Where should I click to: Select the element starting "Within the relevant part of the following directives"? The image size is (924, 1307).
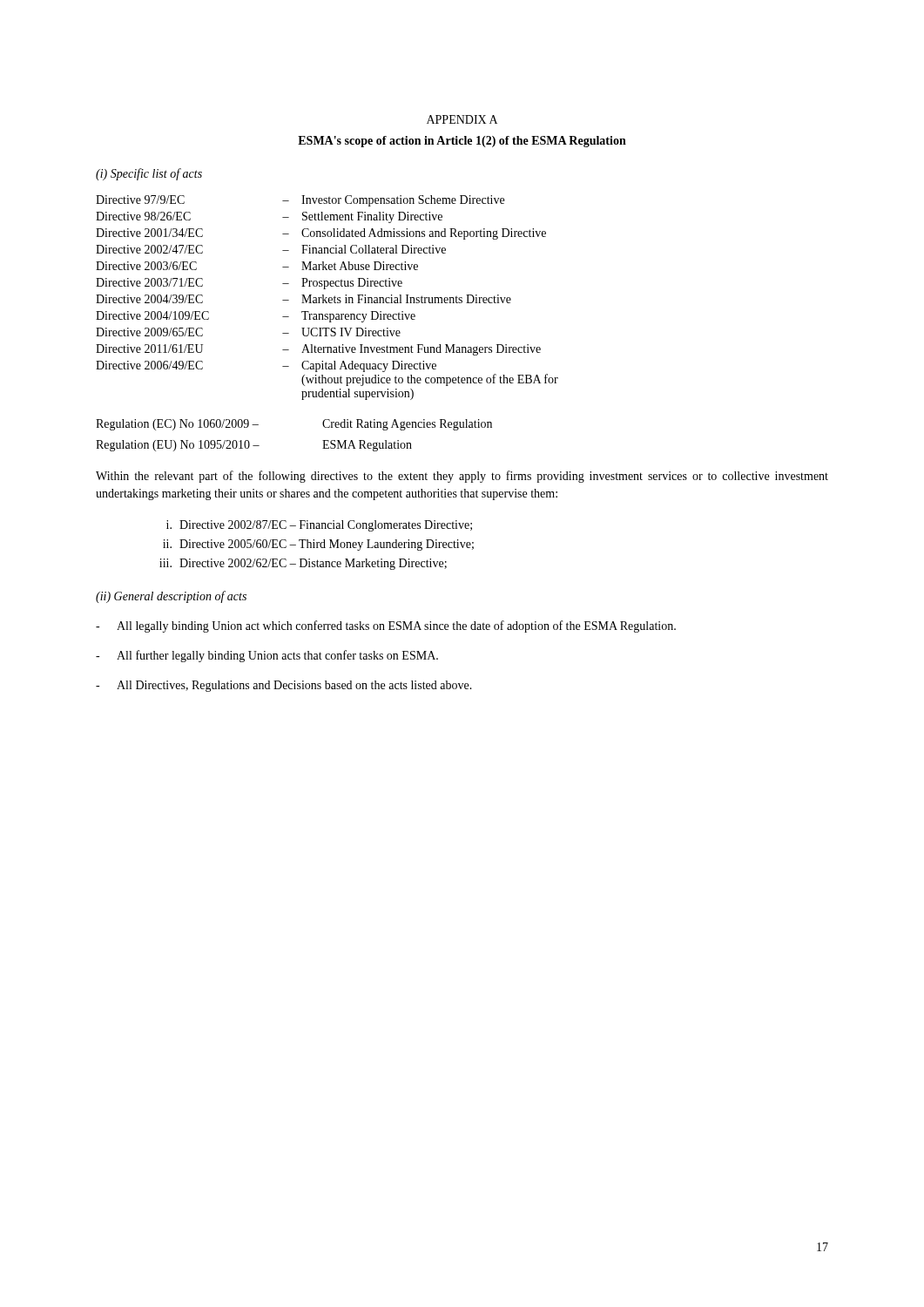[462, 485]
